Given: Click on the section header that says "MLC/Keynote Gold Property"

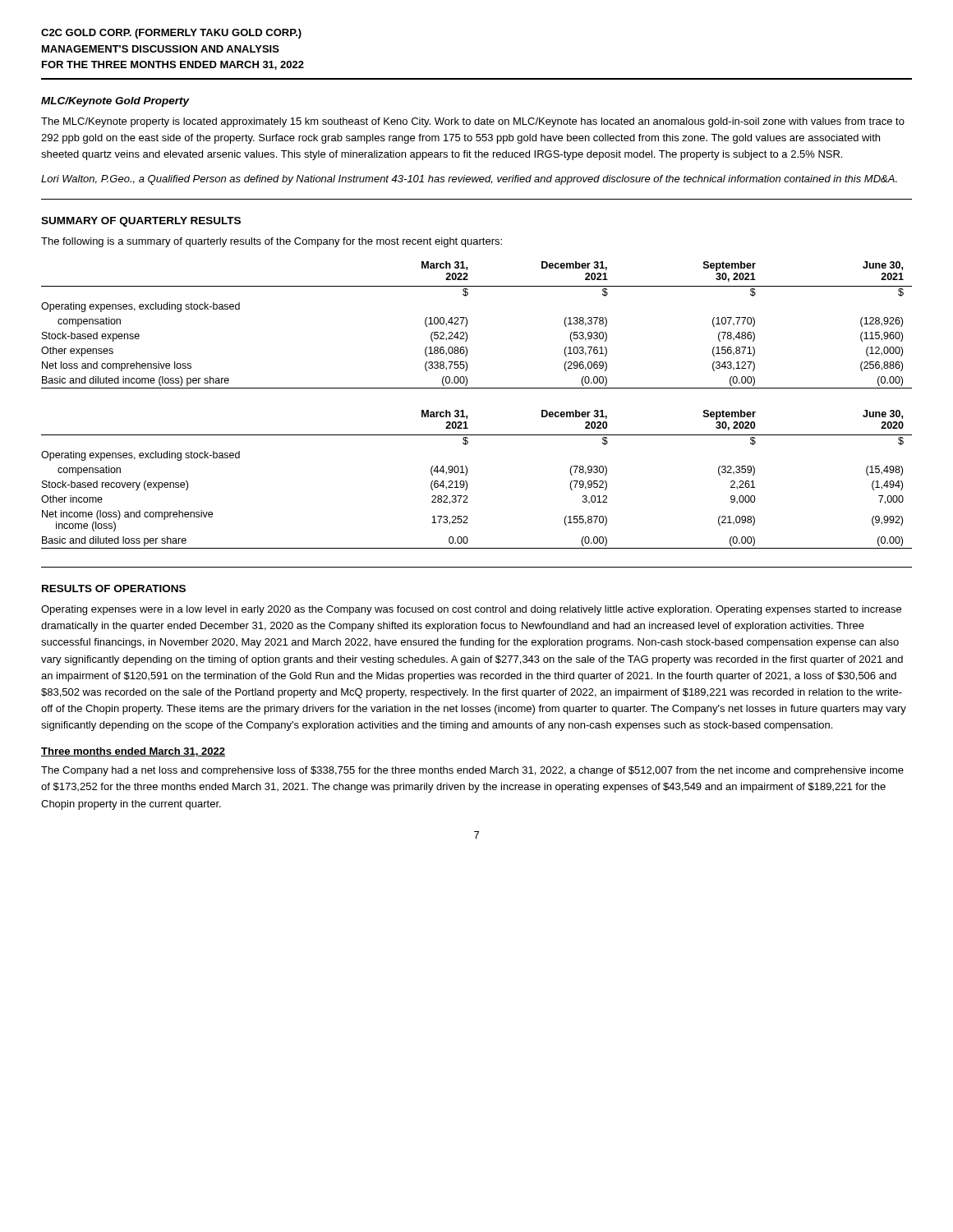Looking at the screenshot, I should 115,100.
